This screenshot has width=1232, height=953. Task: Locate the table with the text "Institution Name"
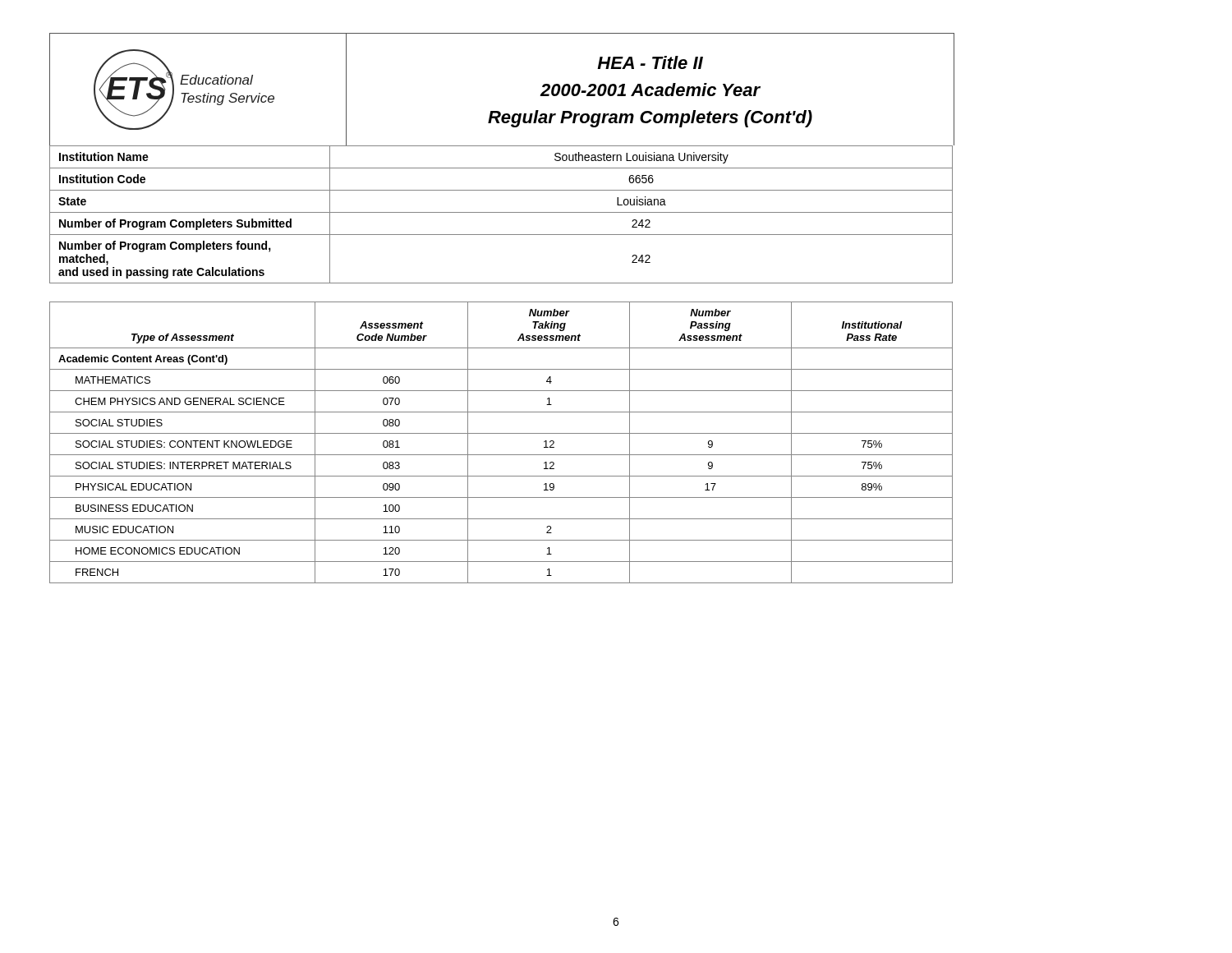501,214
